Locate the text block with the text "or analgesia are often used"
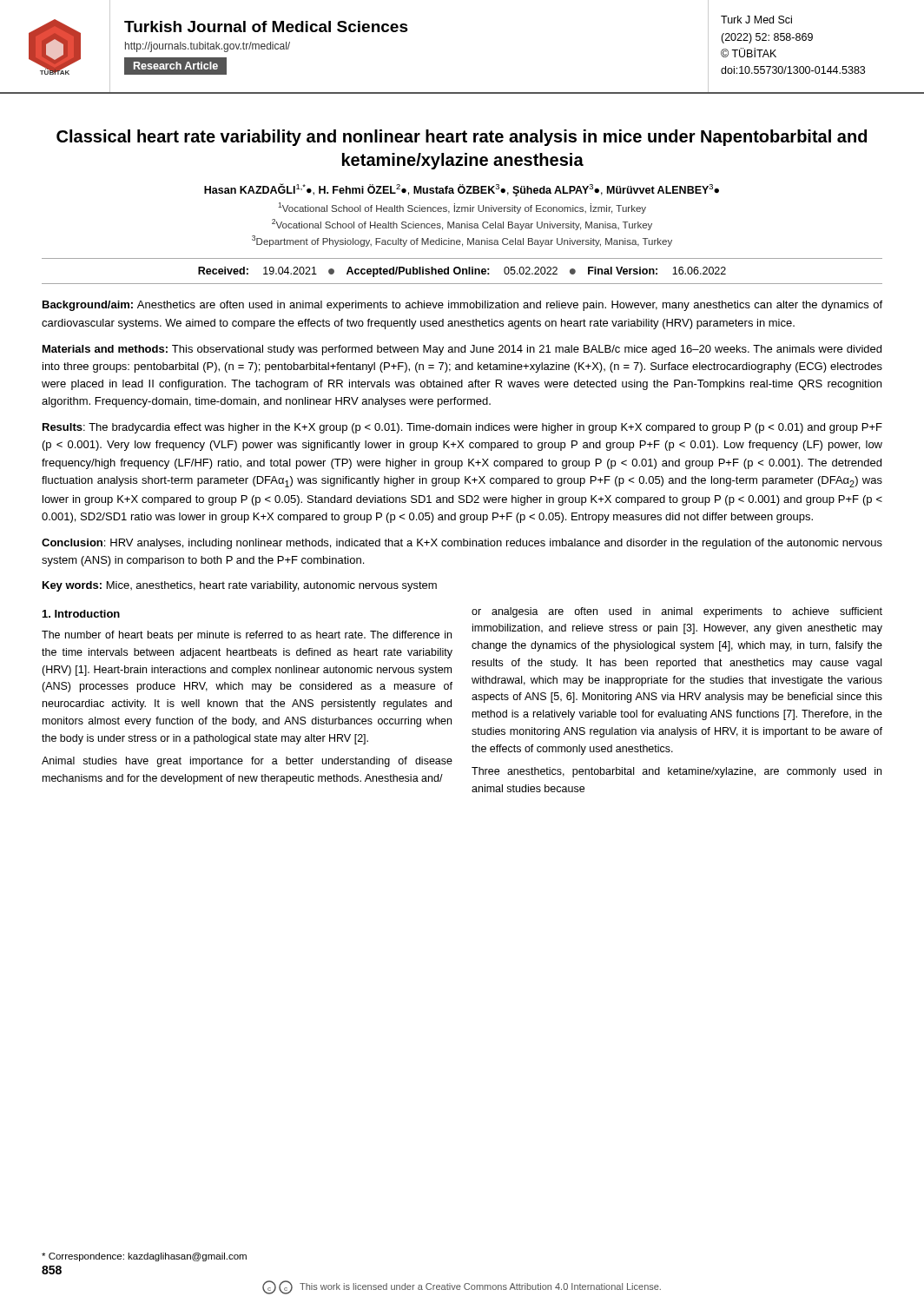924x1303 pixels. [677, 701]
